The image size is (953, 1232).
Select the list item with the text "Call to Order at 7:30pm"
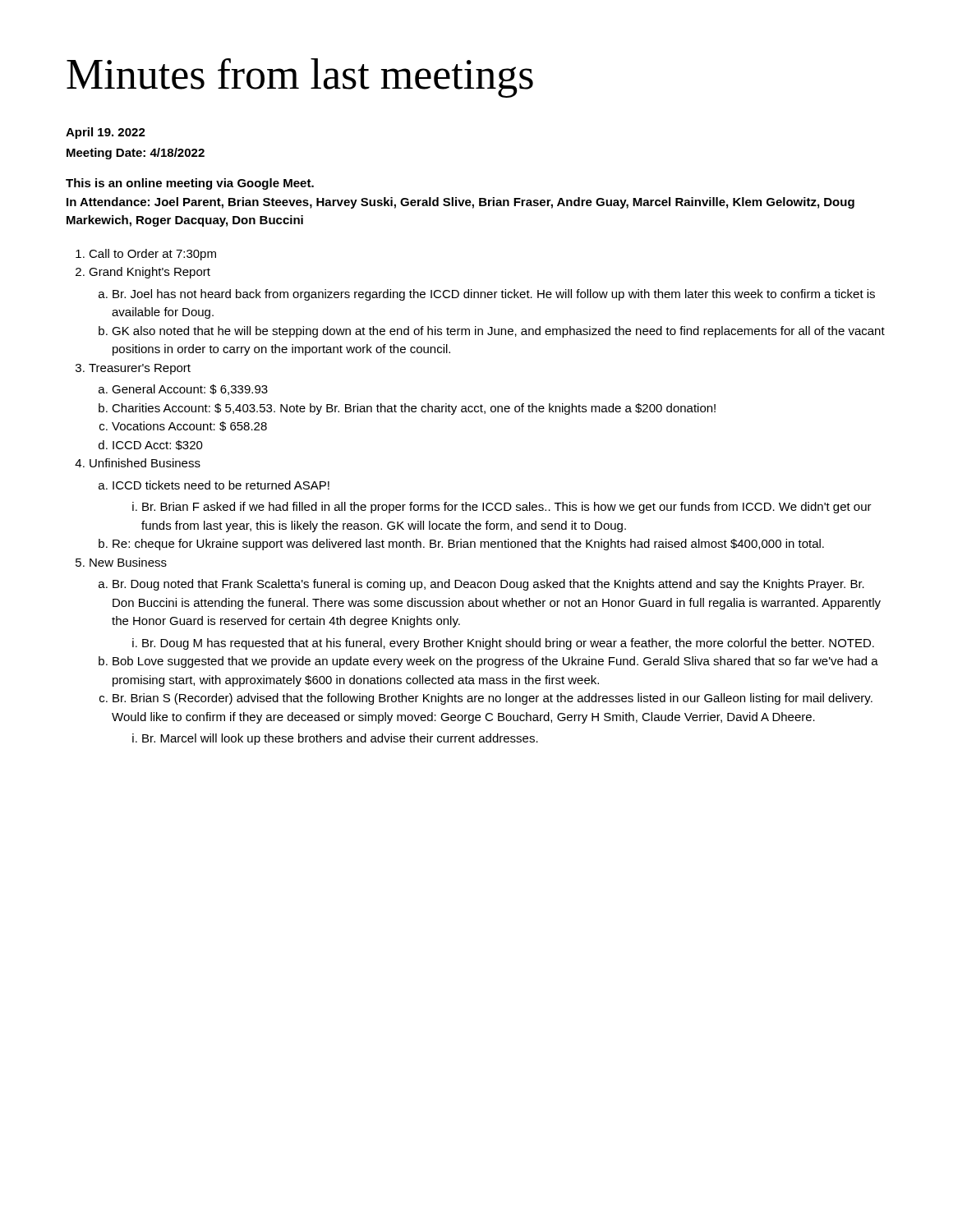152,255
